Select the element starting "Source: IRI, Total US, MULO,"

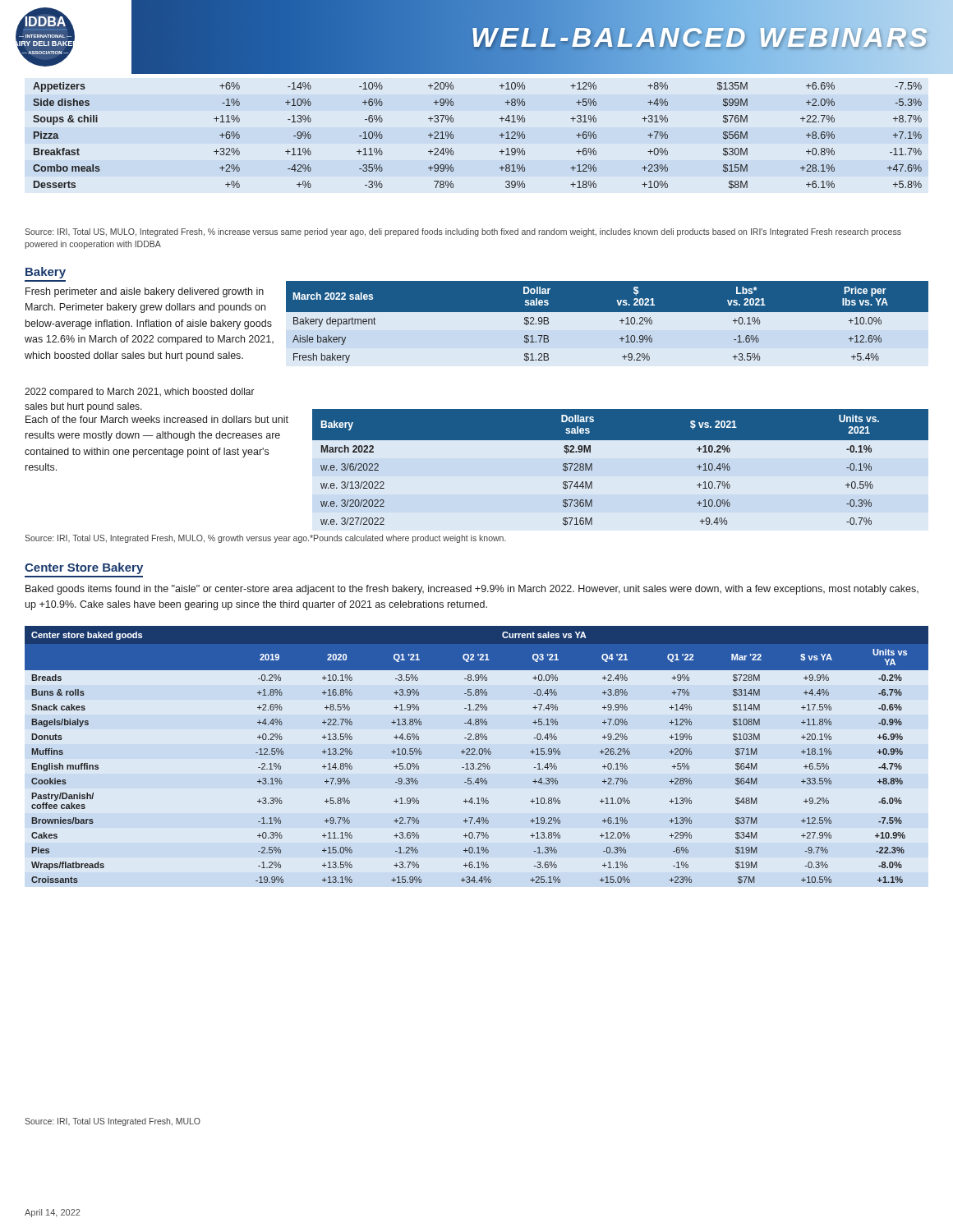click(x=463, y=238)
